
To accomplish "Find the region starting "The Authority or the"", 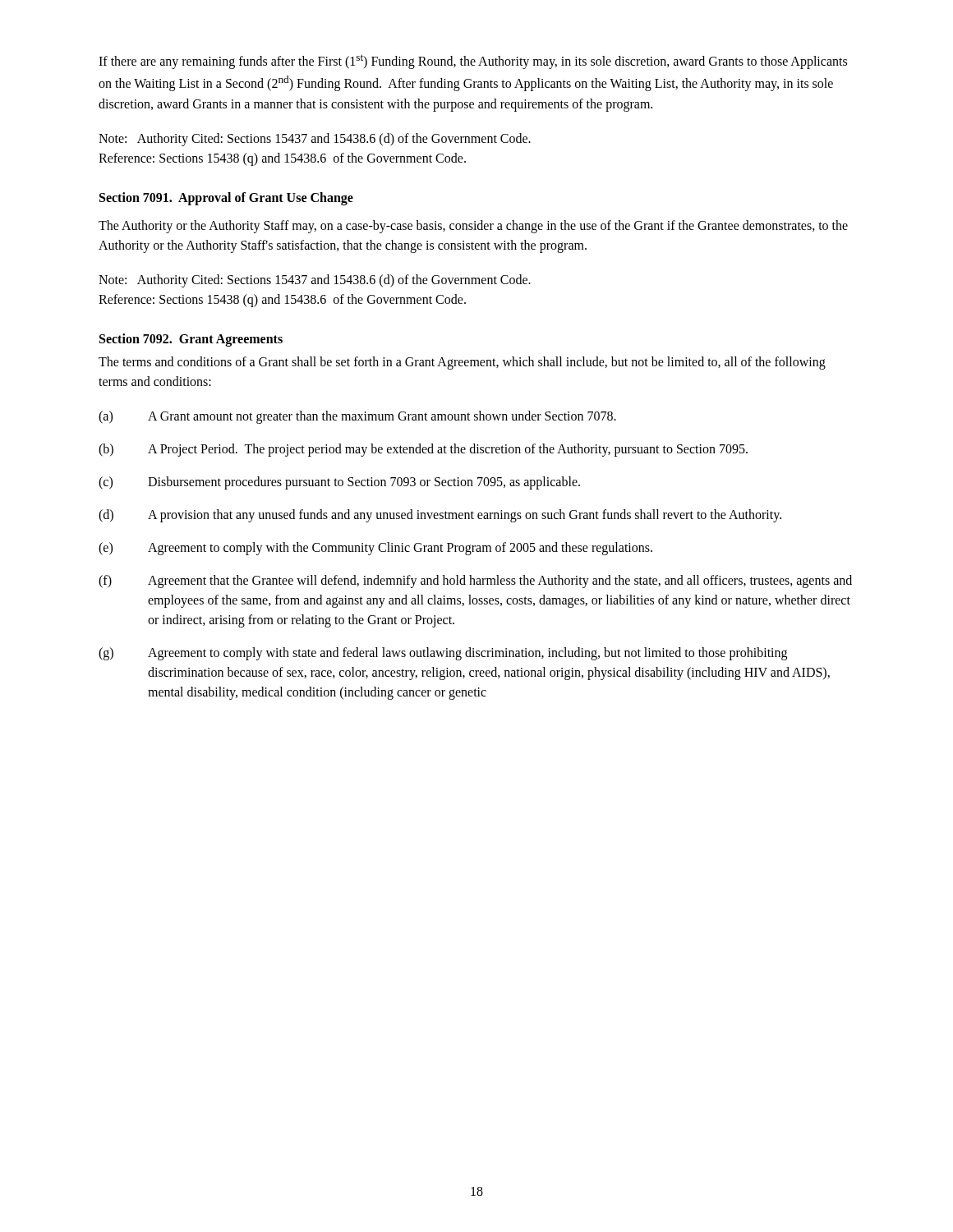I will [x=473, y=235].
